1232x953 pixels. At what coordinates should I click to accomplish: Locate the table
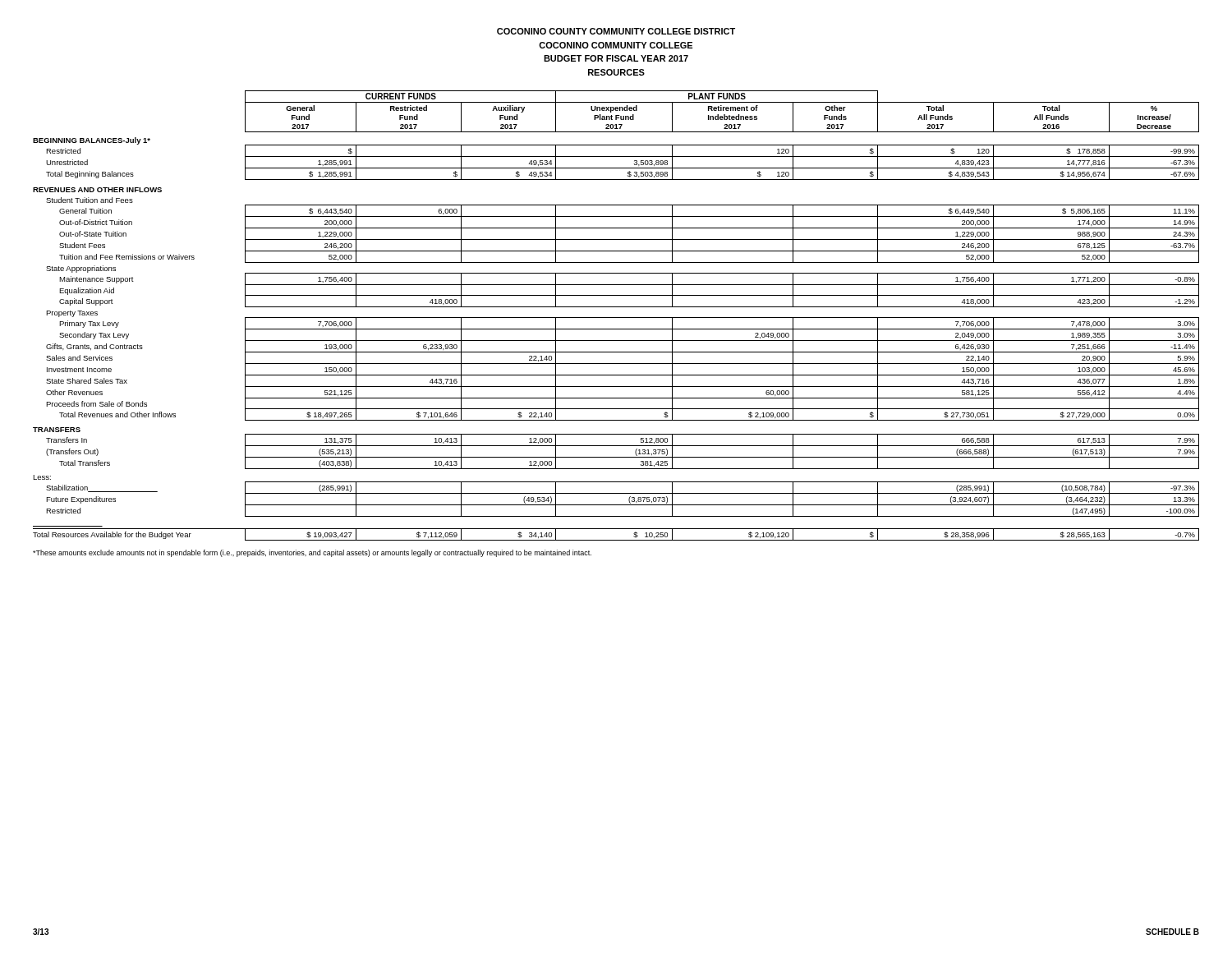coord(616,315)
